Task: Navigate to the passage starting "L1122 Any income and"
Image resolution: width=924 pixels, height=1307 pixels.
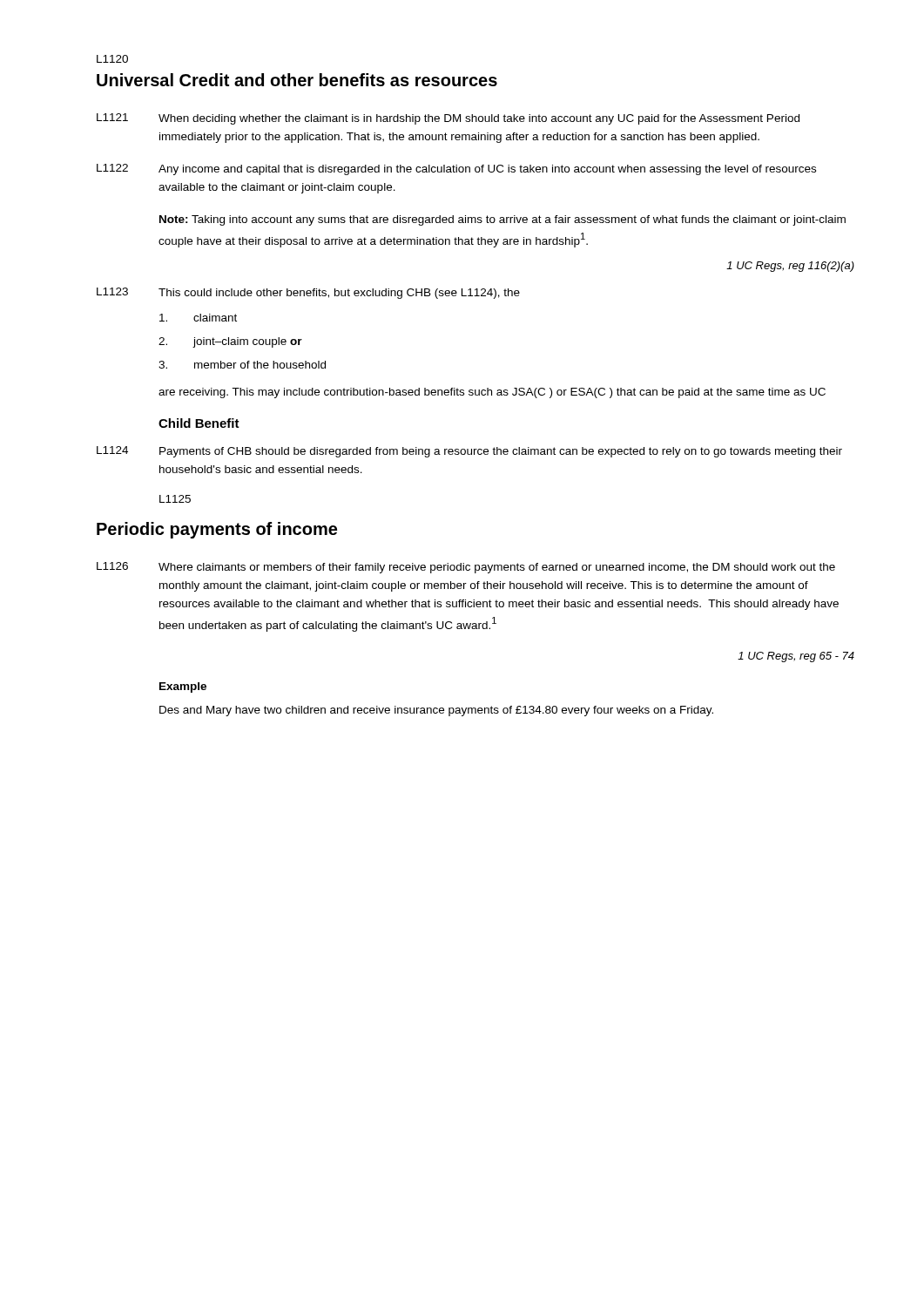Action: (x=475, y=178)
